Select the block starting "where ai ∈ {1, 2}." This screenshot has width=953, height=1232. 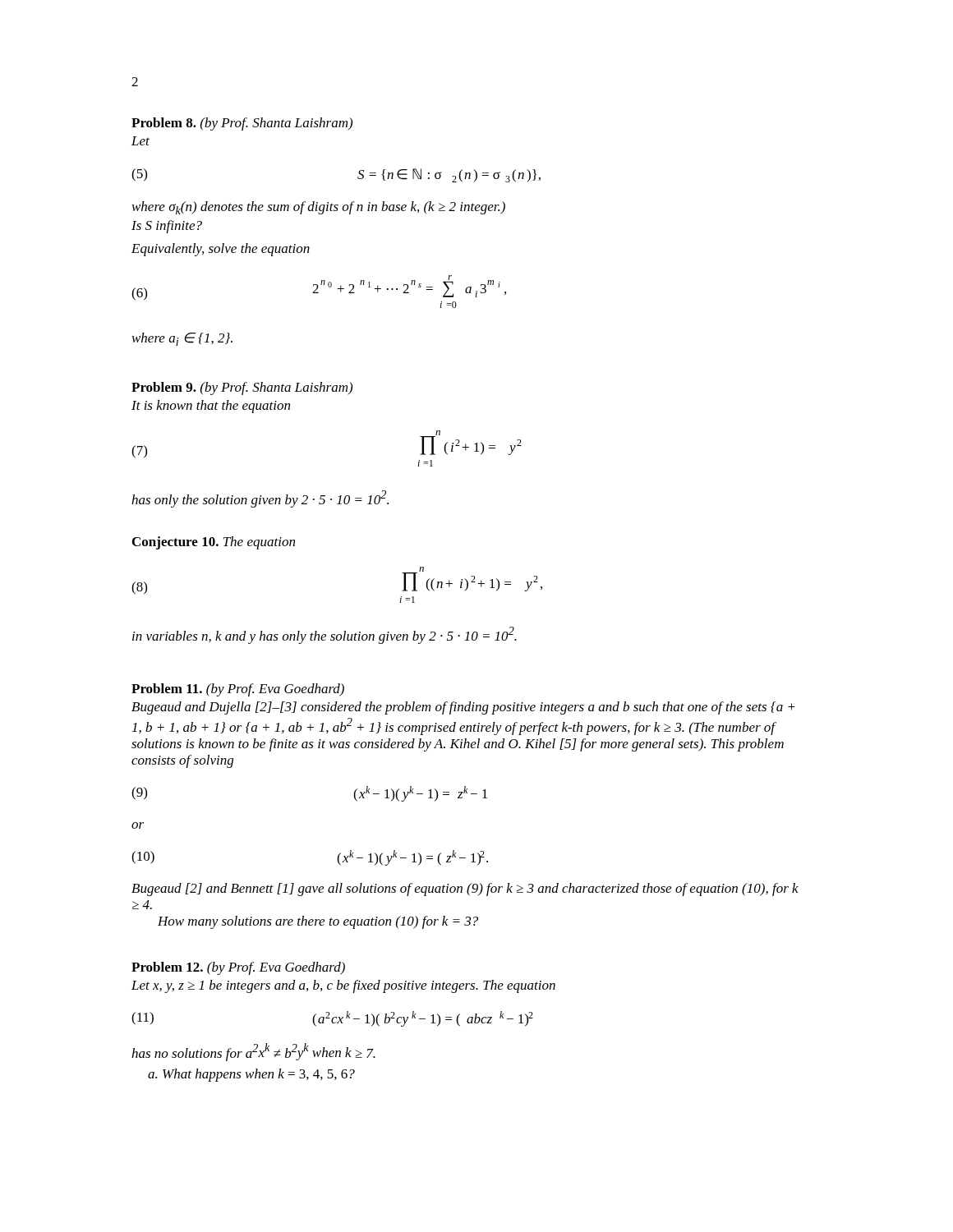point(183,340)
